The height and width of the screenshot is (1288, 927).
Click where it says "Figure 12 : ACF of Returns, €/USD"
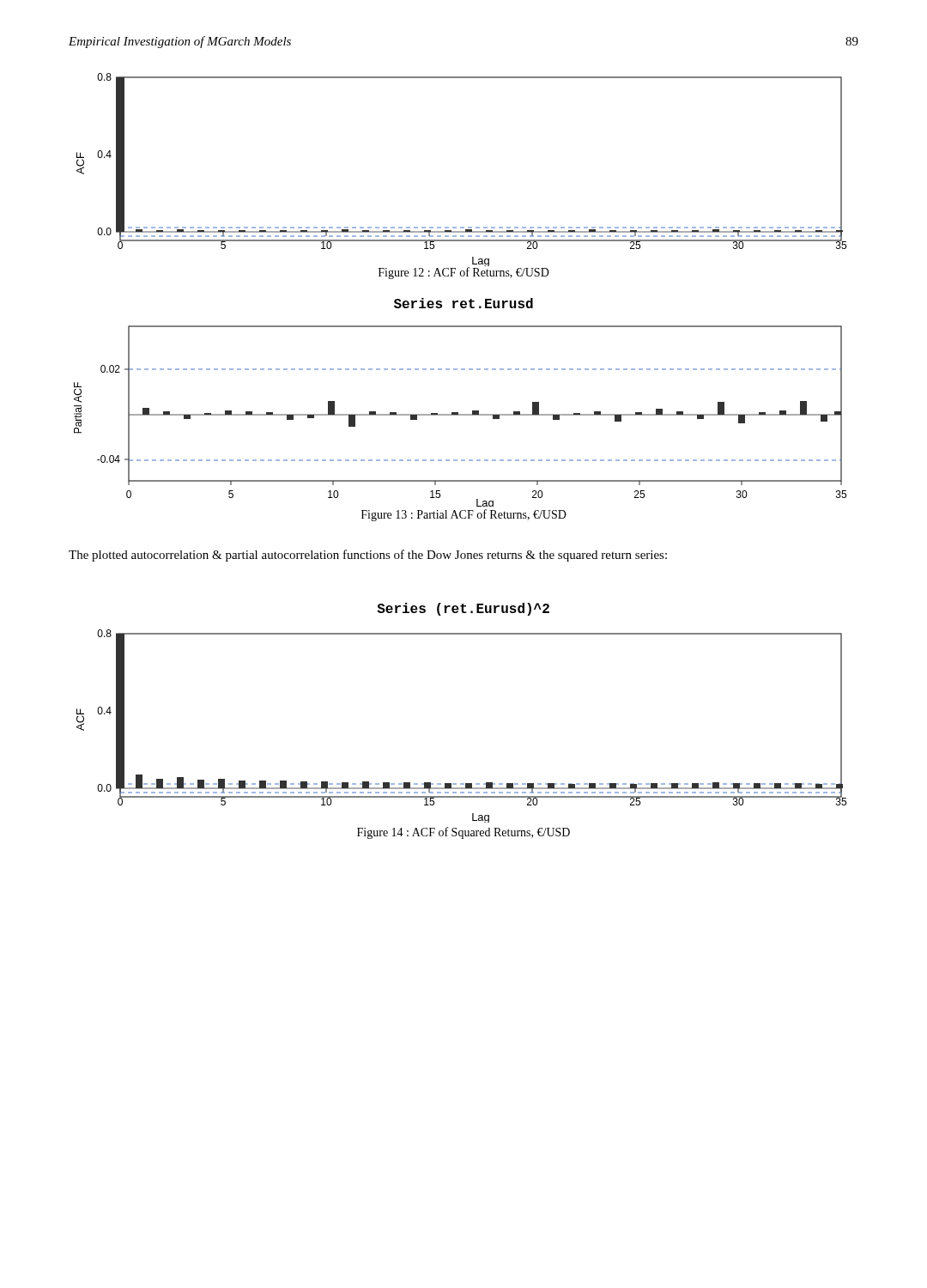click(x=464, y=273)
